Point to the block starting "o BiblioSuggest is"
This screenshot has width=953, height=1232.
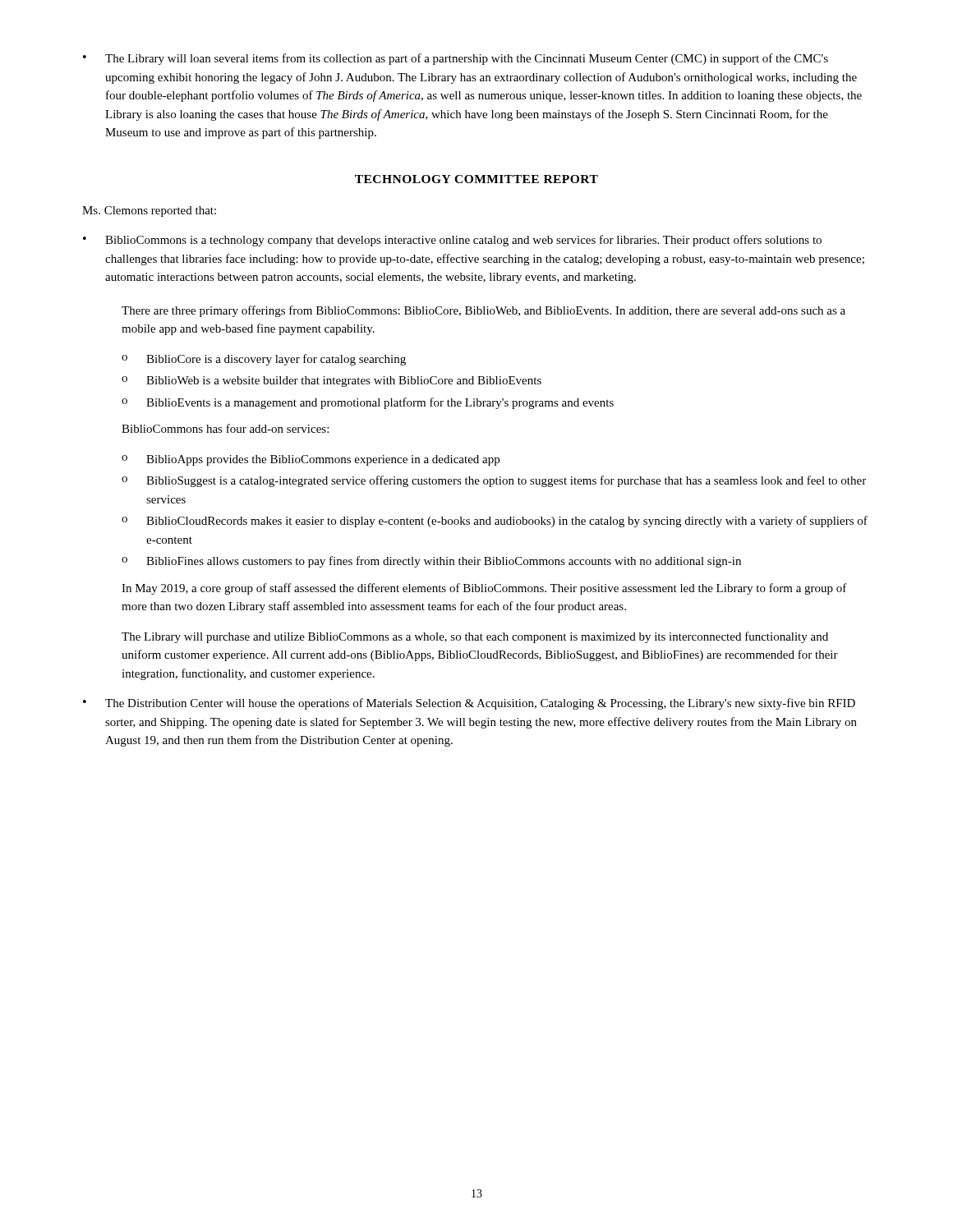(x=496, y=490)
